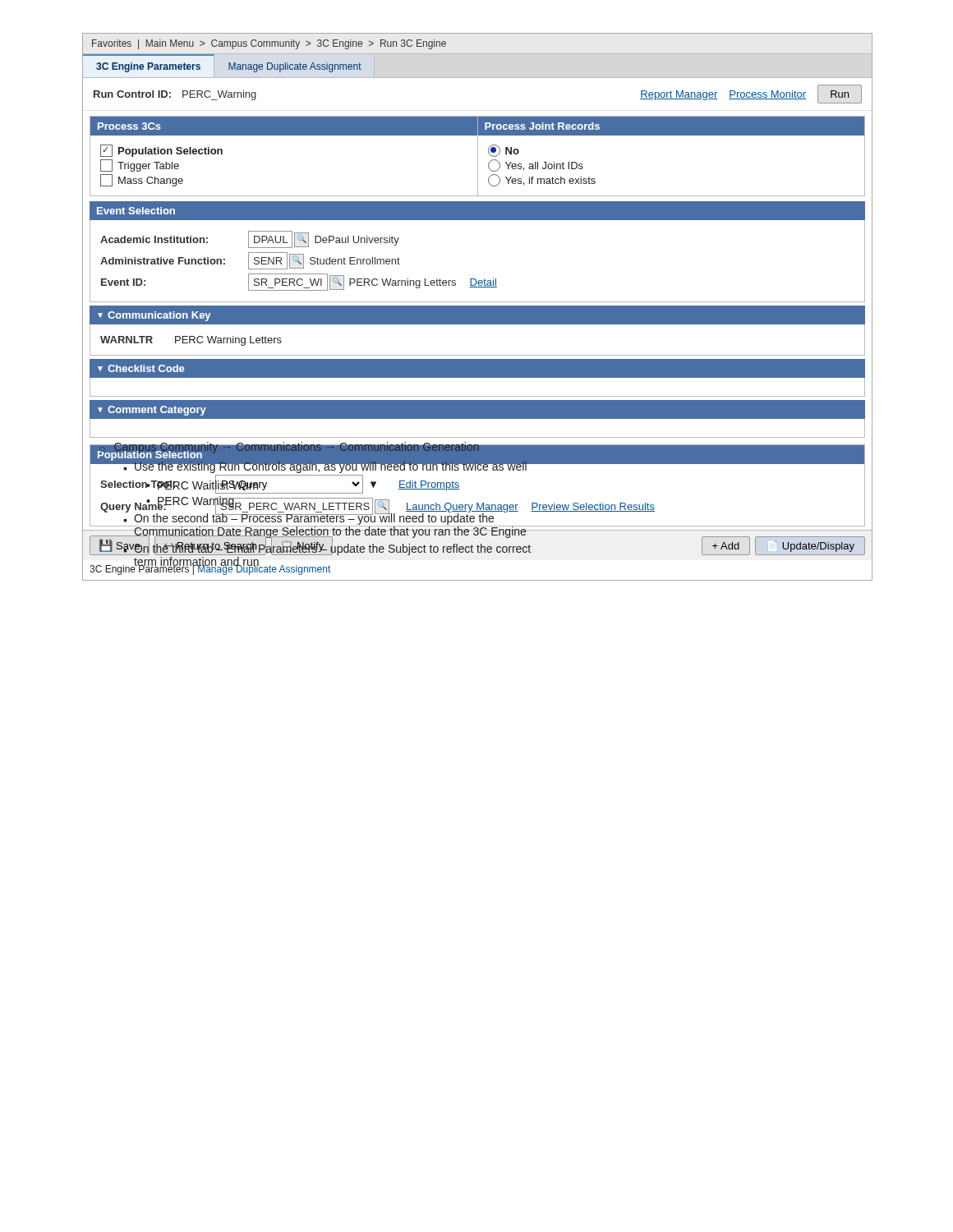Viewport: 953px width, 1232px height.
Task: Locate the list item that says "○ Campus Community → Communications → Communication"
Action: [x=289, y=448]
